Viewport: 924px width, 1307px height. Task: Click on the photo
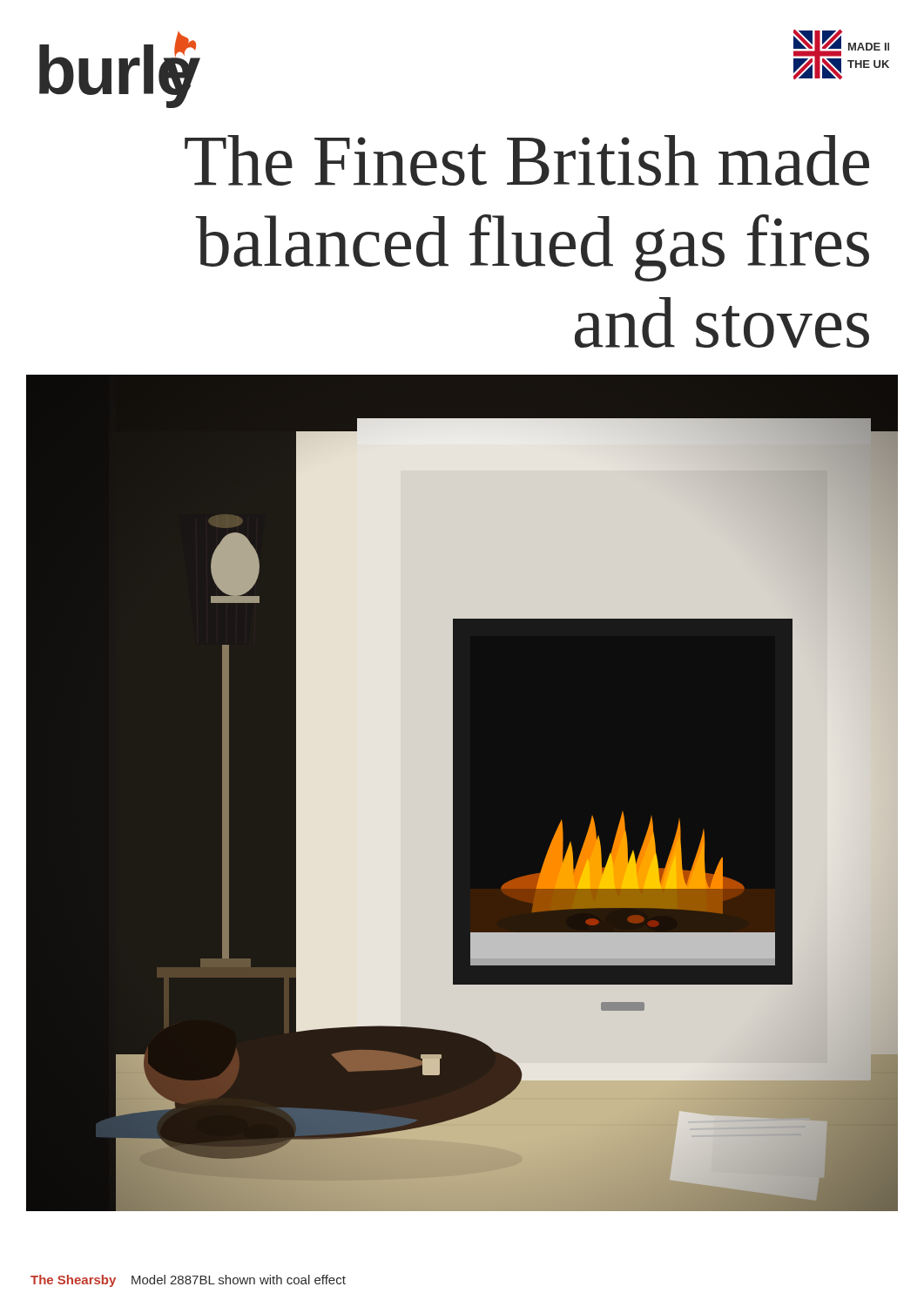coord(462,793)
